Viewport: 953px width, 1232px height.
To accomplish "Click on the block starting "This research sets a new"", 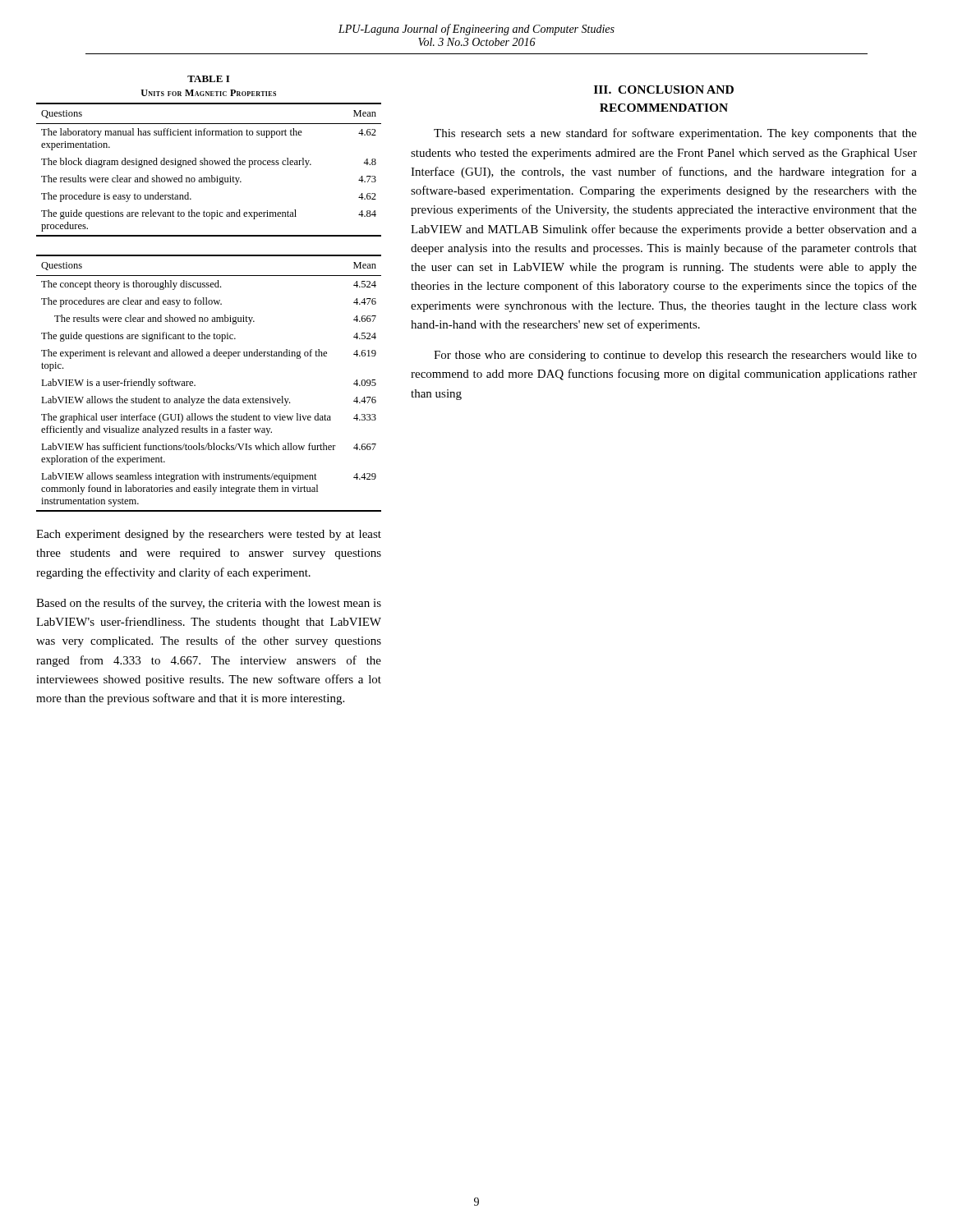I will (x=664, y=229).
